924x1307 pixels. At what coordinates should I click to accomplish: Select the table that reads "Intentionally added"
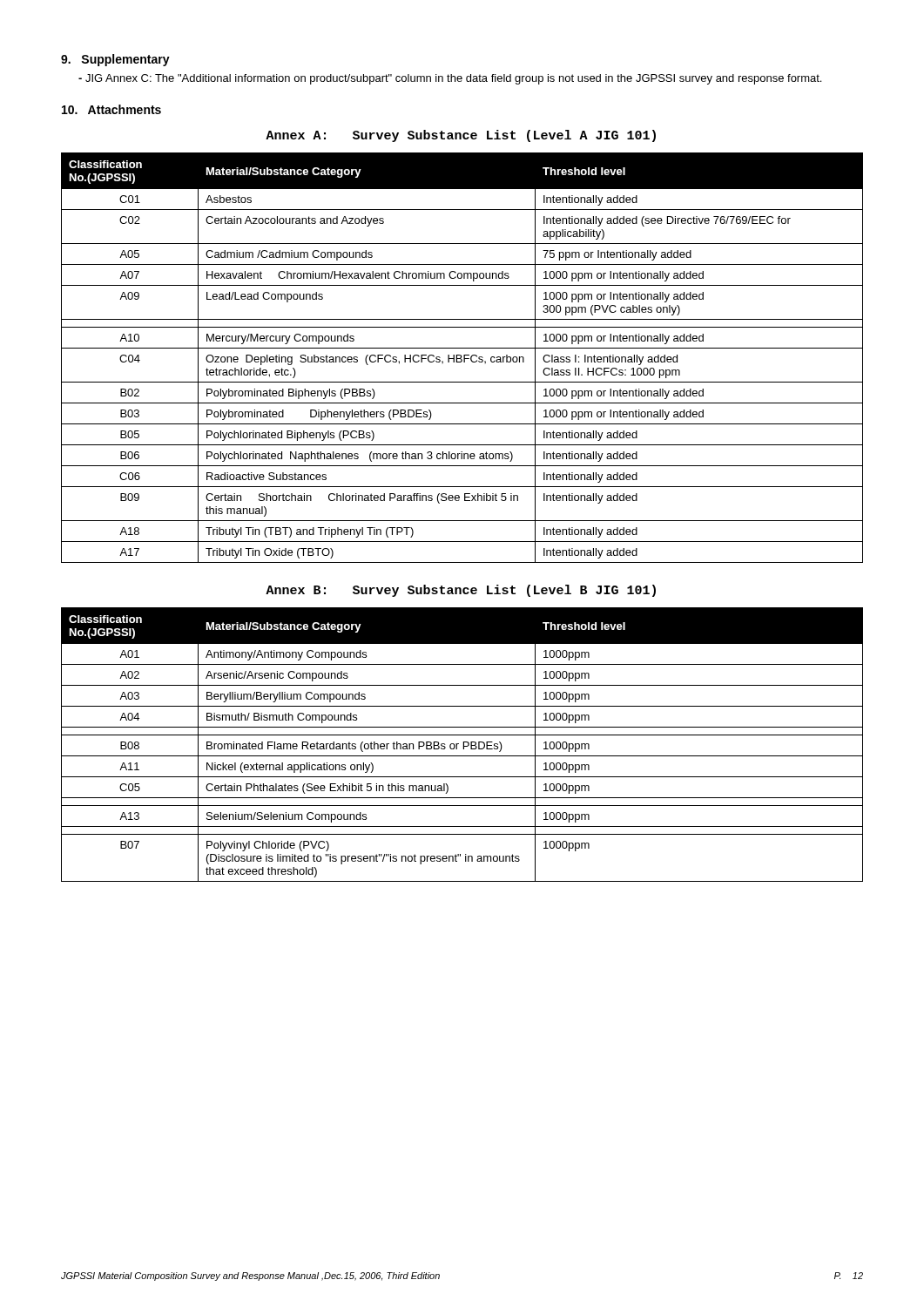point(462,358)
